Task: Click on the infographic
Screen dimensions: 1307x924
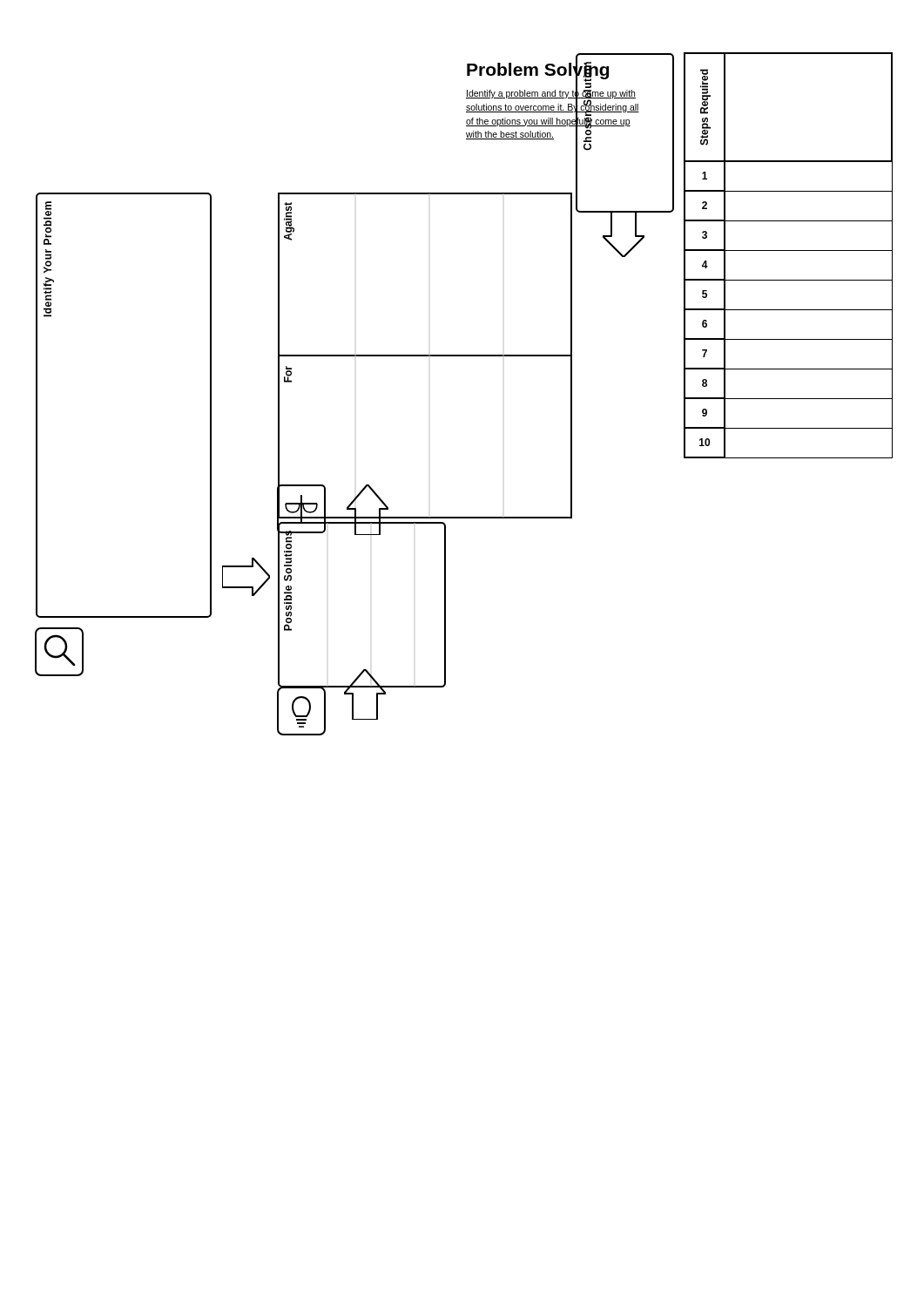Action: click(361, 449)
